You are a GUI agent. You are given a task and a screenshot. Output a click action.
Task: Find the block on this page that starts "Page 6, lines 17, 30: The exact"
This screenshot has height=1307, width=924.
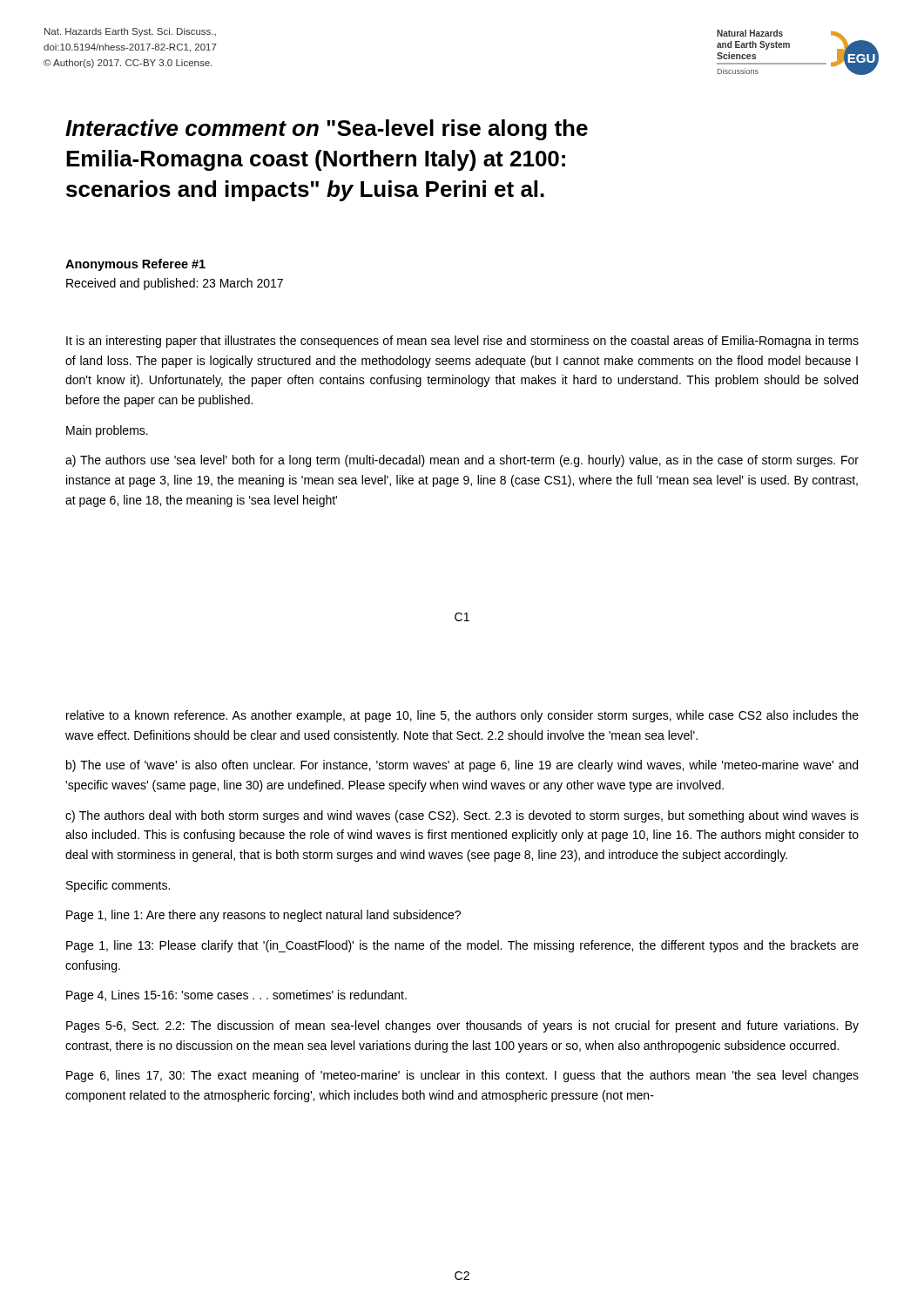tap(462, 1086)
